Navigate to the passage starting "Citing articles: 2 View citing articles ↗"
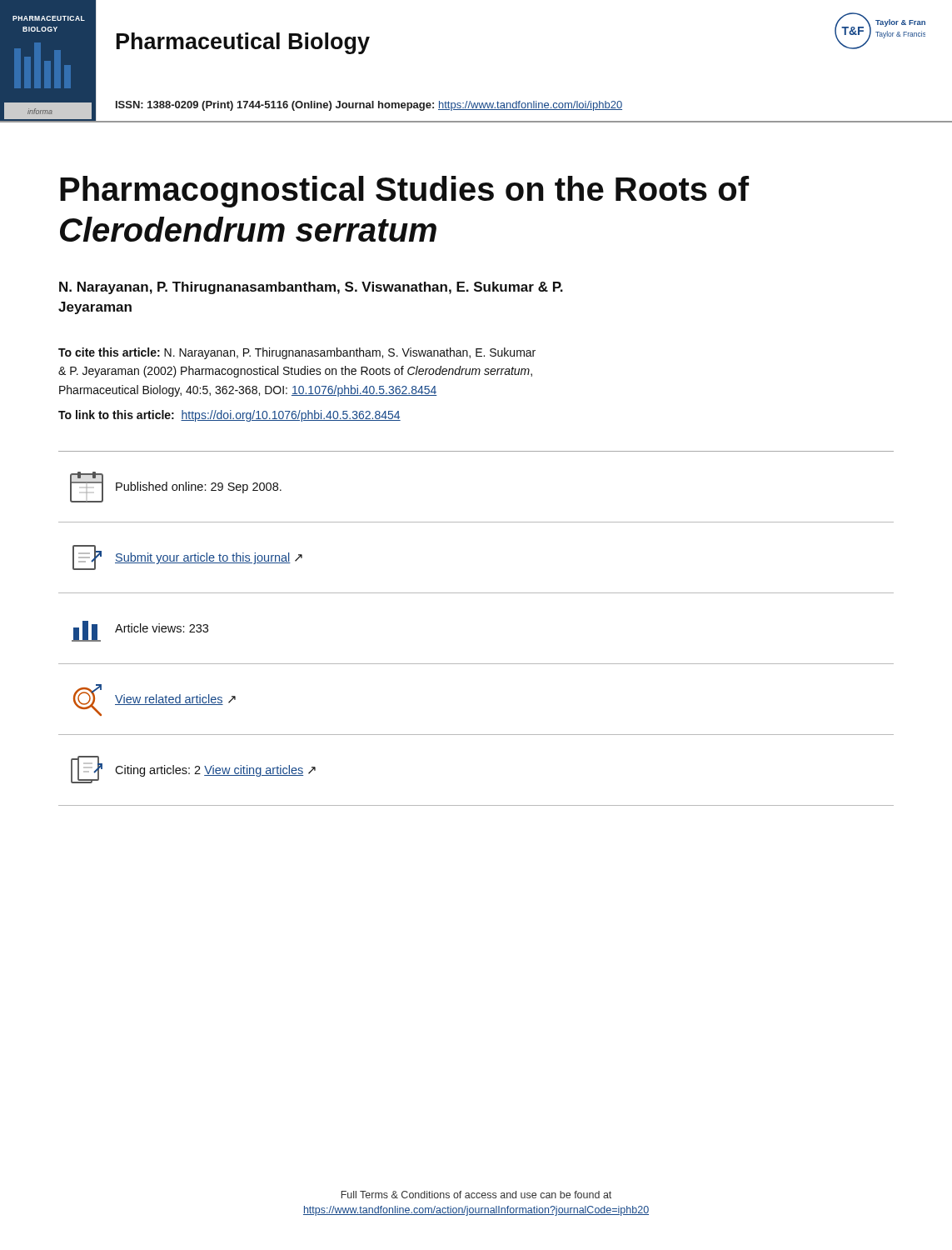Screen dimensions: 1250x952 [x=216, y=770]
